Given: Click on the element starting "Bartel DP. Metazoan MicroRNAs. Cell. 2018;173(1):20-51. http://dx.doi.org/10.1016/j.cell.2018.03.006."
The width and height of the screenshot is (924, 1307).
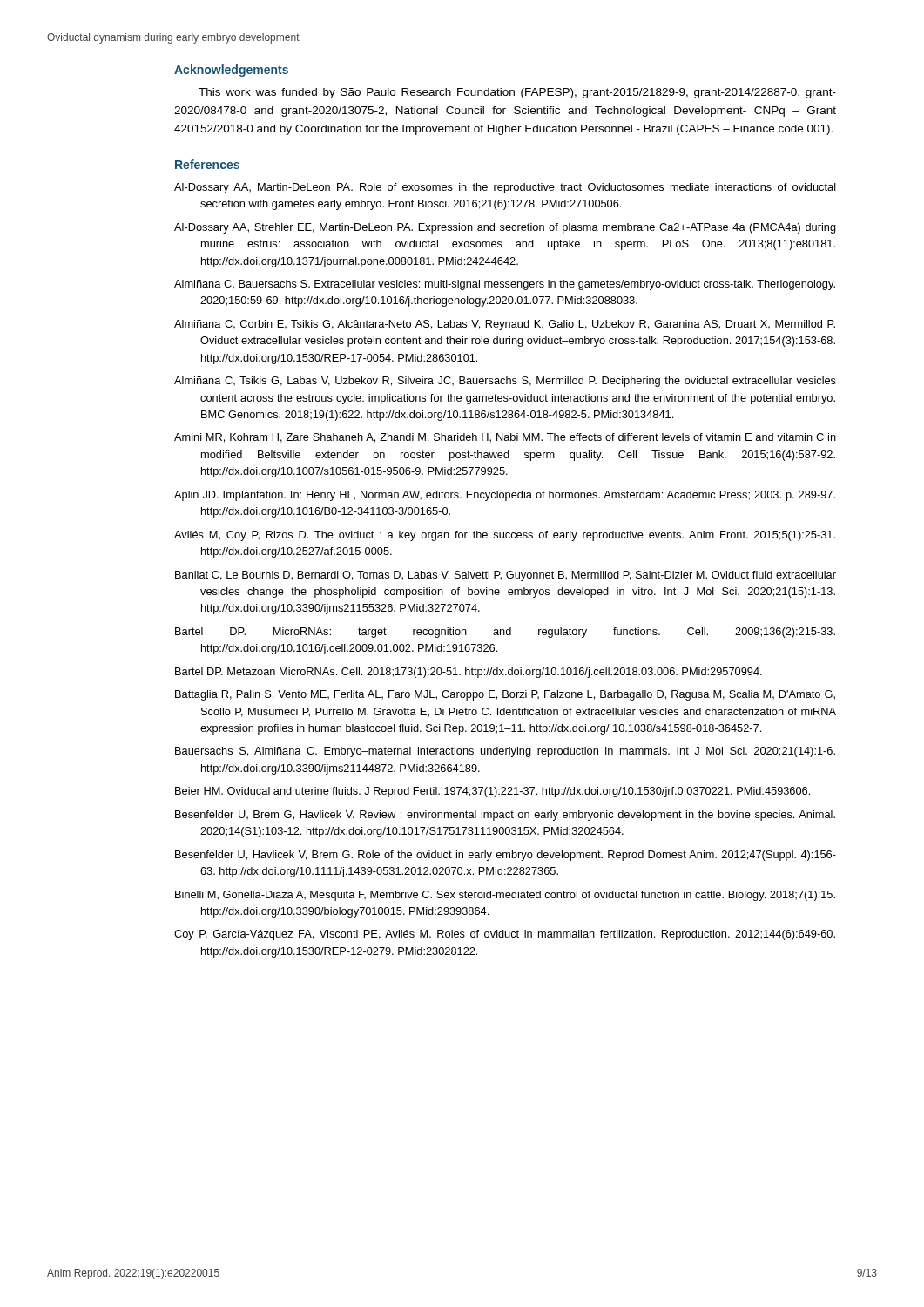Looking at the screenshot, I should click(468, 671).
